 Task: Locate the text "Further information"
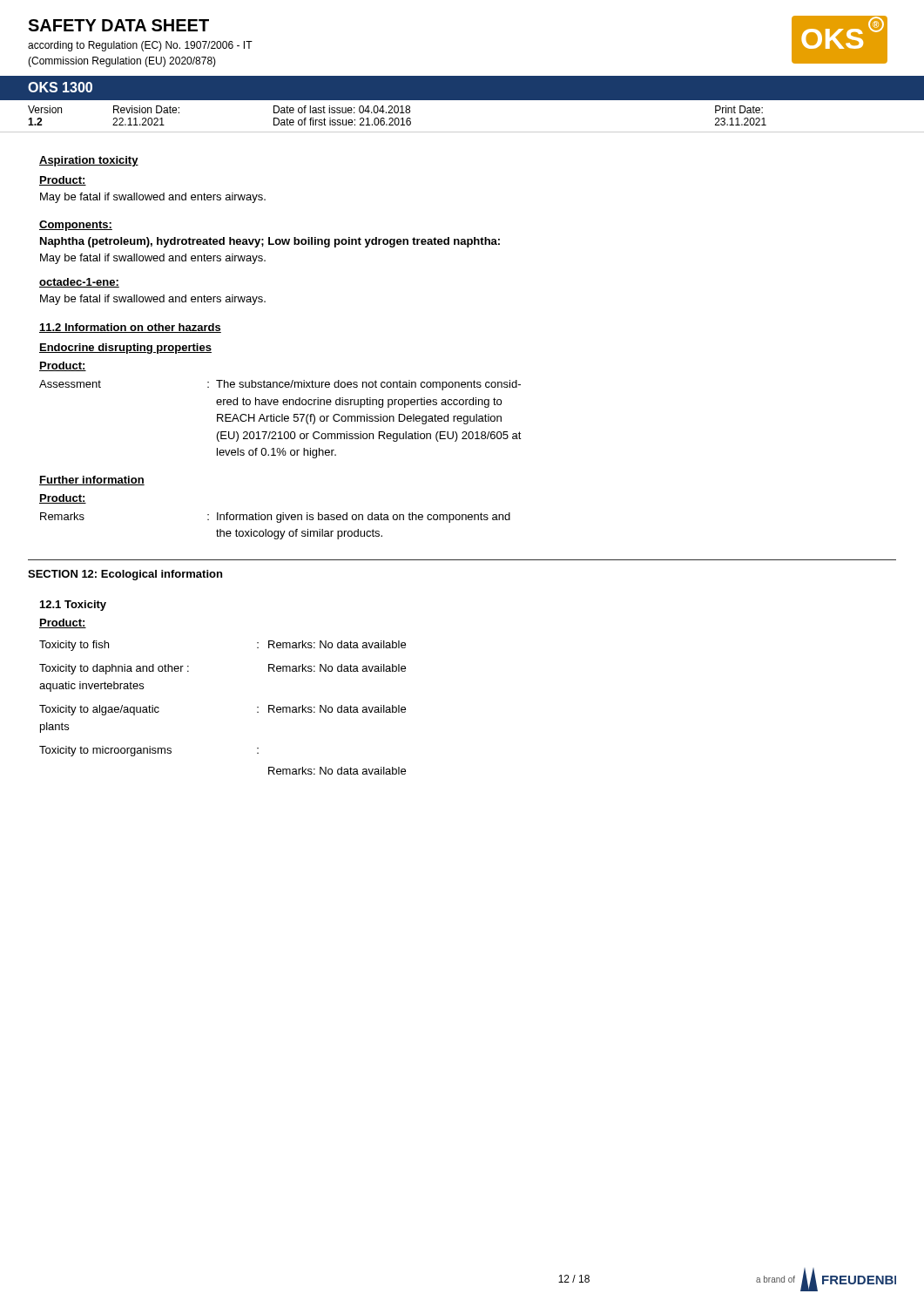[x=92, y=479]
